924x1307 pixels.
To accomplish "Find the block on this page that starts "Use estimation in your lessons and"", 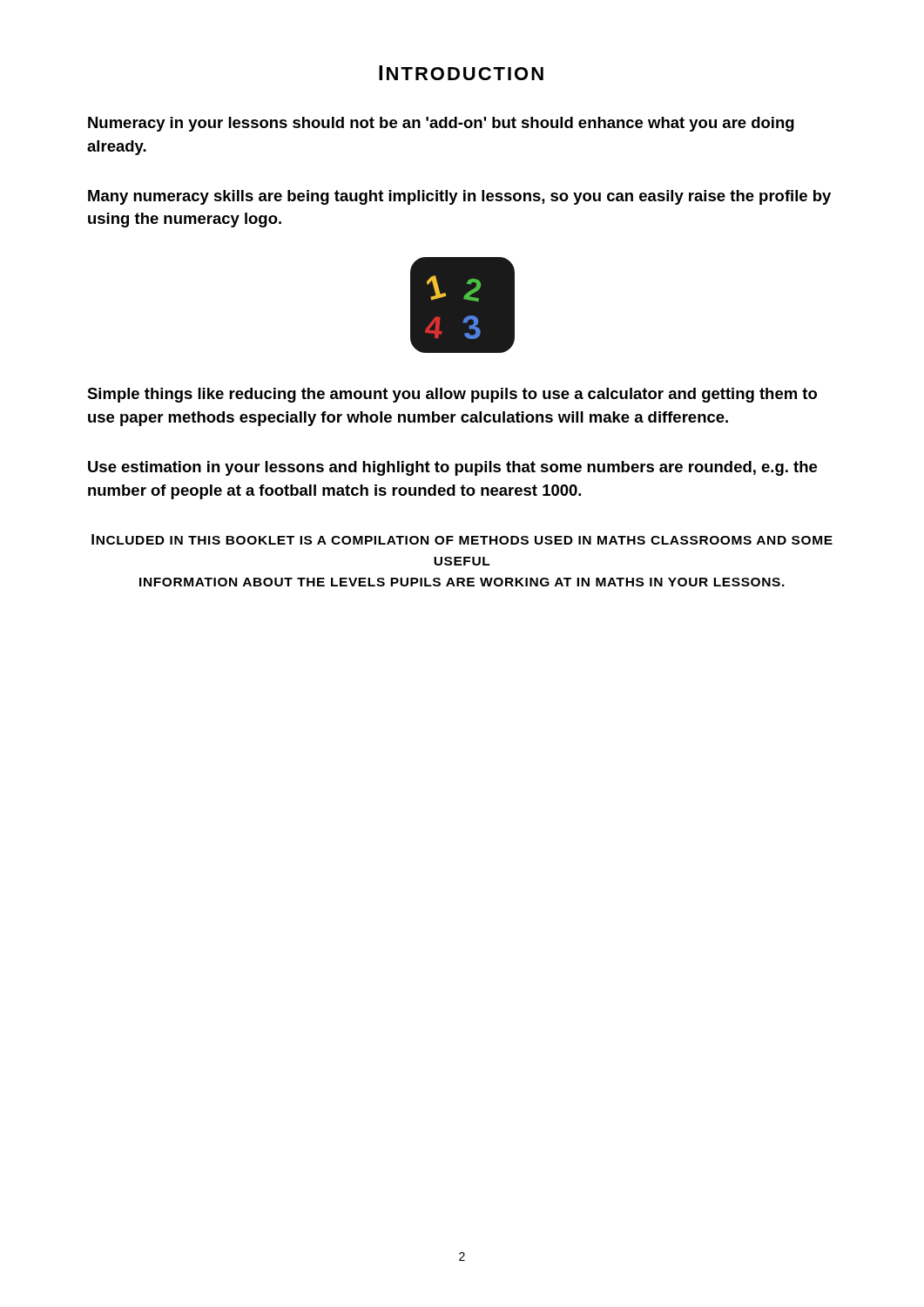I will point(452,478).
